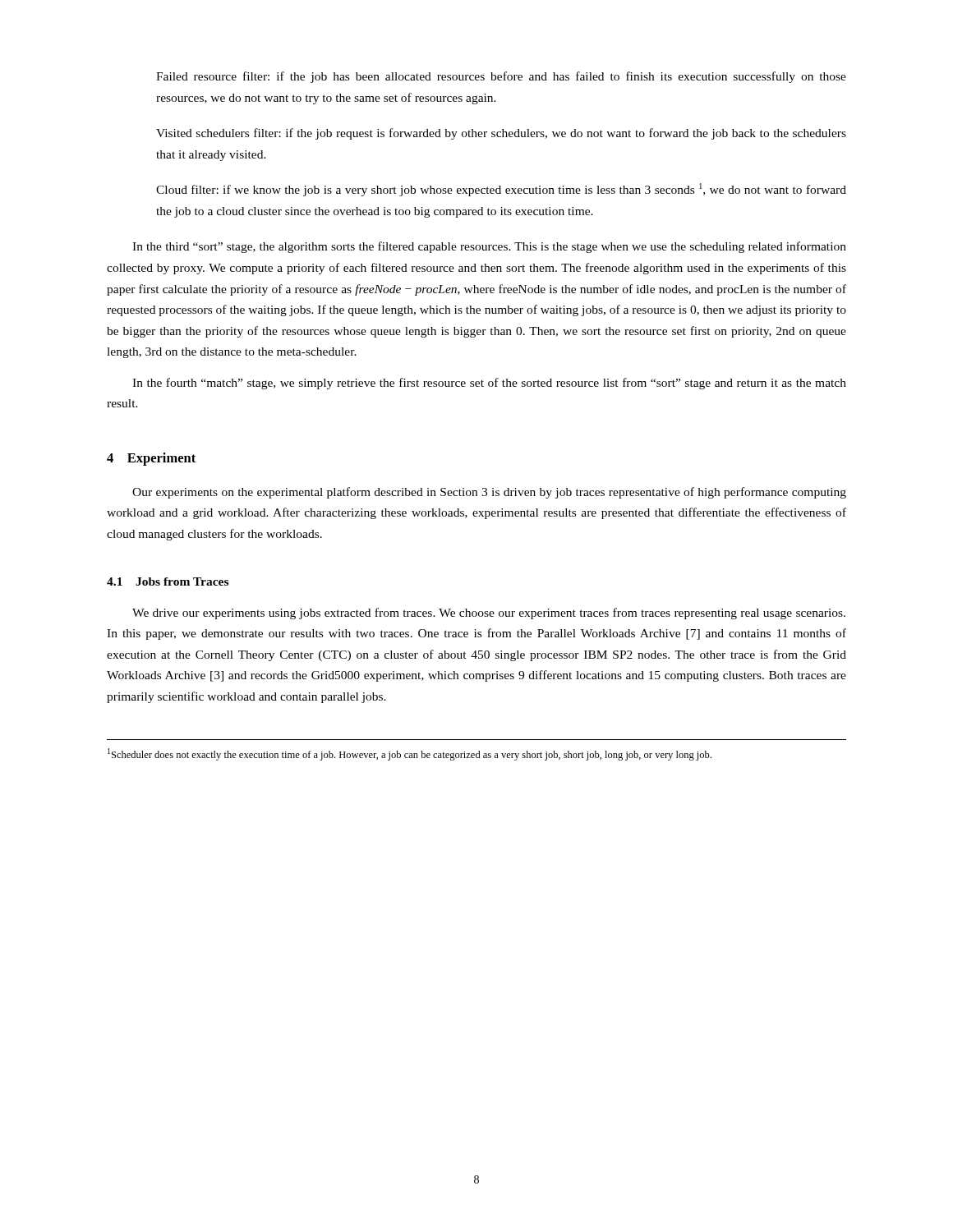The width and height of the screenshot is (953, 1232).
Task: Where is the passage that starts "Visited schedulers filter: if the job"?
Action: click(501, 143)
